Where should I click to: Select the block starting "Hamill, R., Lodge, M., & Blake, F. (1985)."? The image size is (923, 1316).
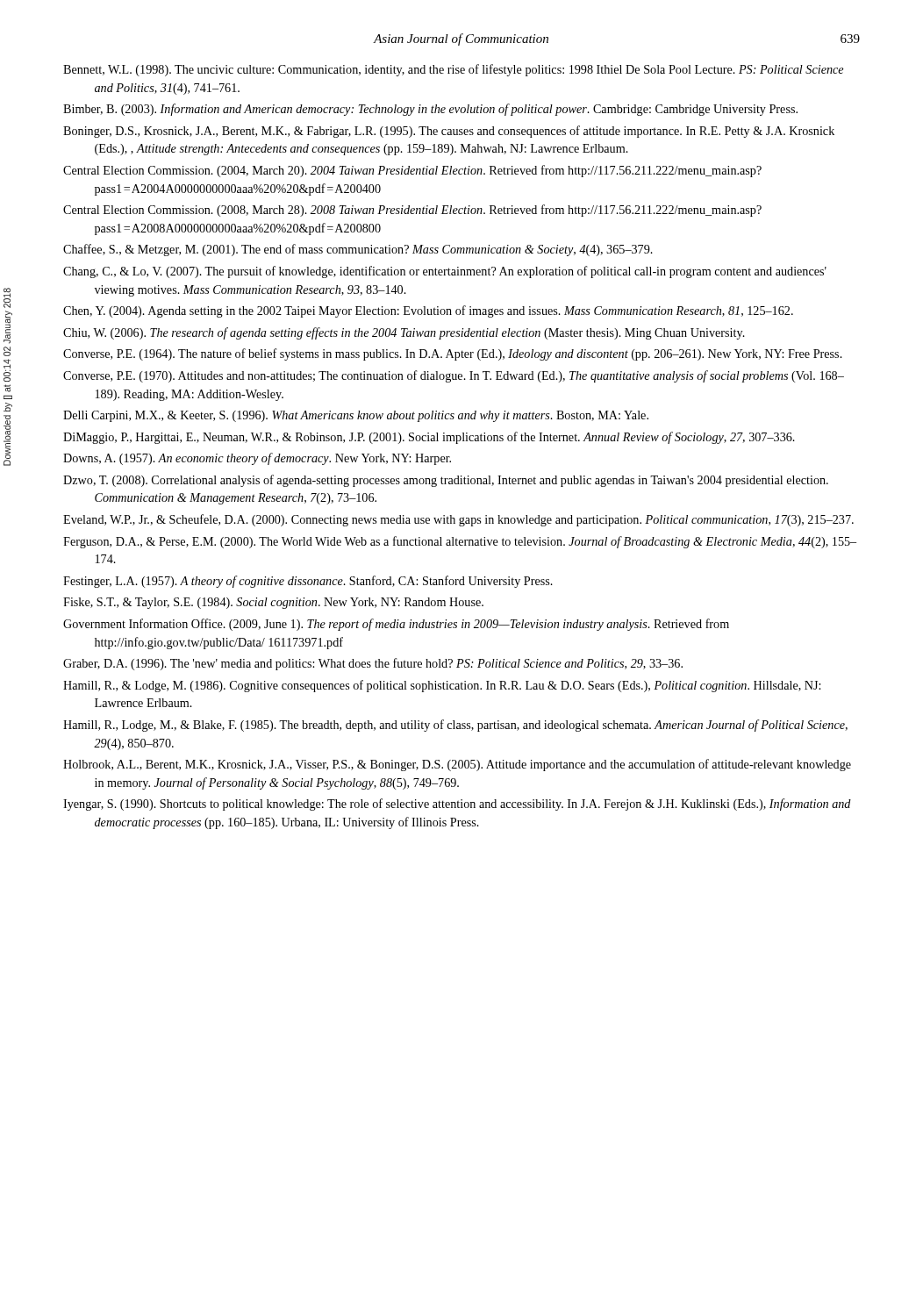[456, 734]
